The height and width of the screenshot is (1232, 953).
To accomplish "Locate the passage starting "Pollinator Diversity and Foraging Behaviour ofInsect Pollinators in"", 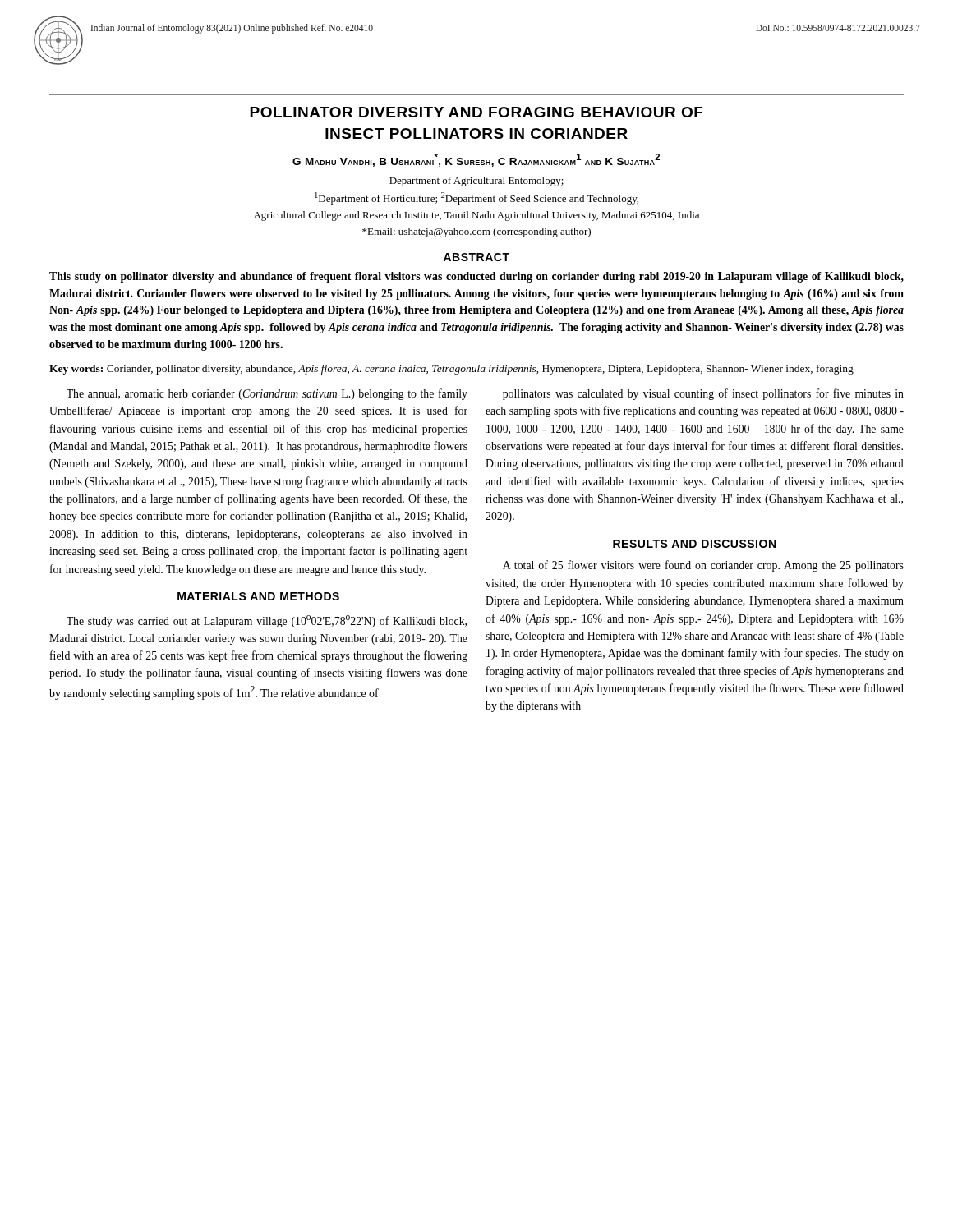I will 476,123.
